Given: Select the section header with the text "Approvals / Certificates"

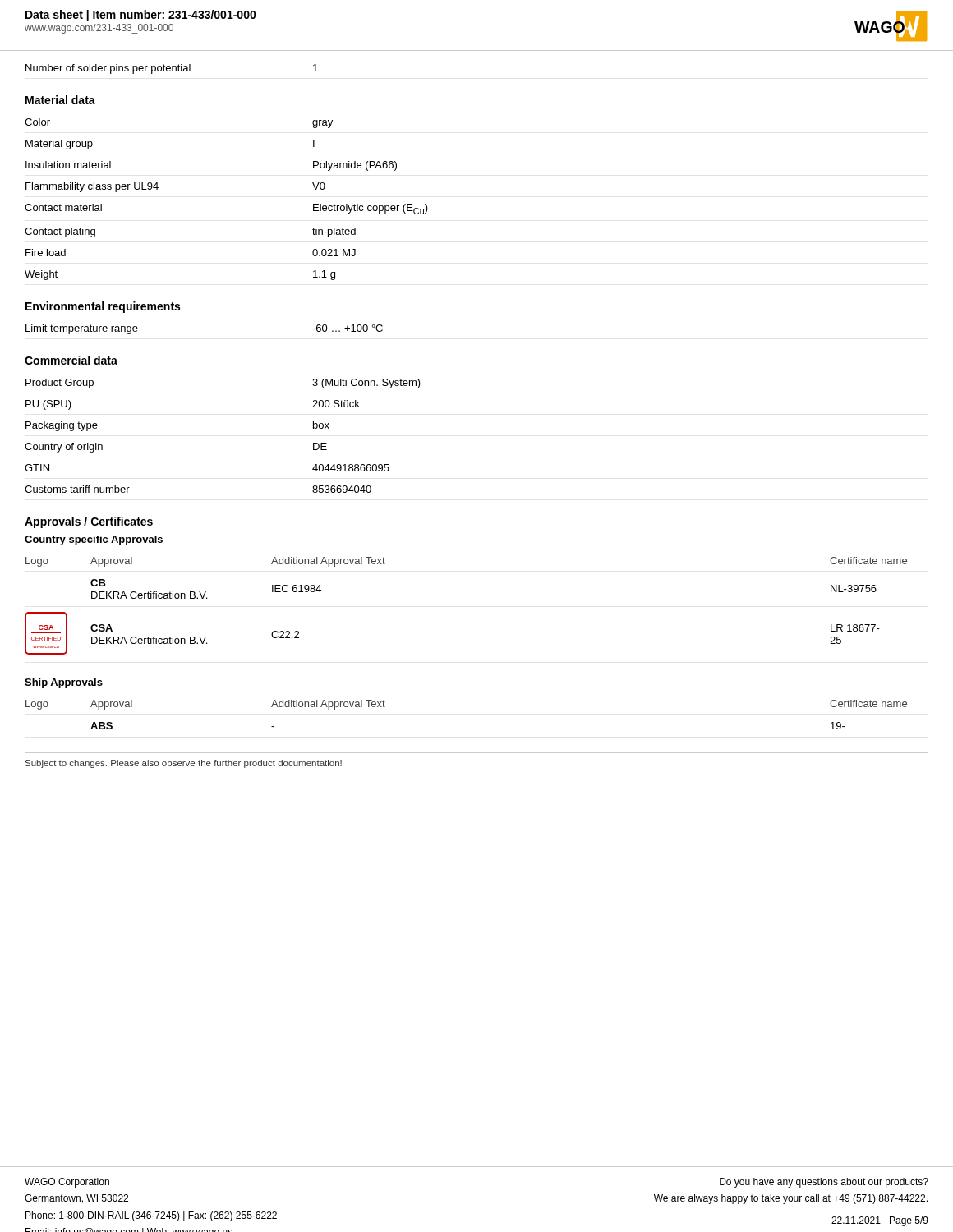Looking at the screenshot, I should (x=89, y=521).
